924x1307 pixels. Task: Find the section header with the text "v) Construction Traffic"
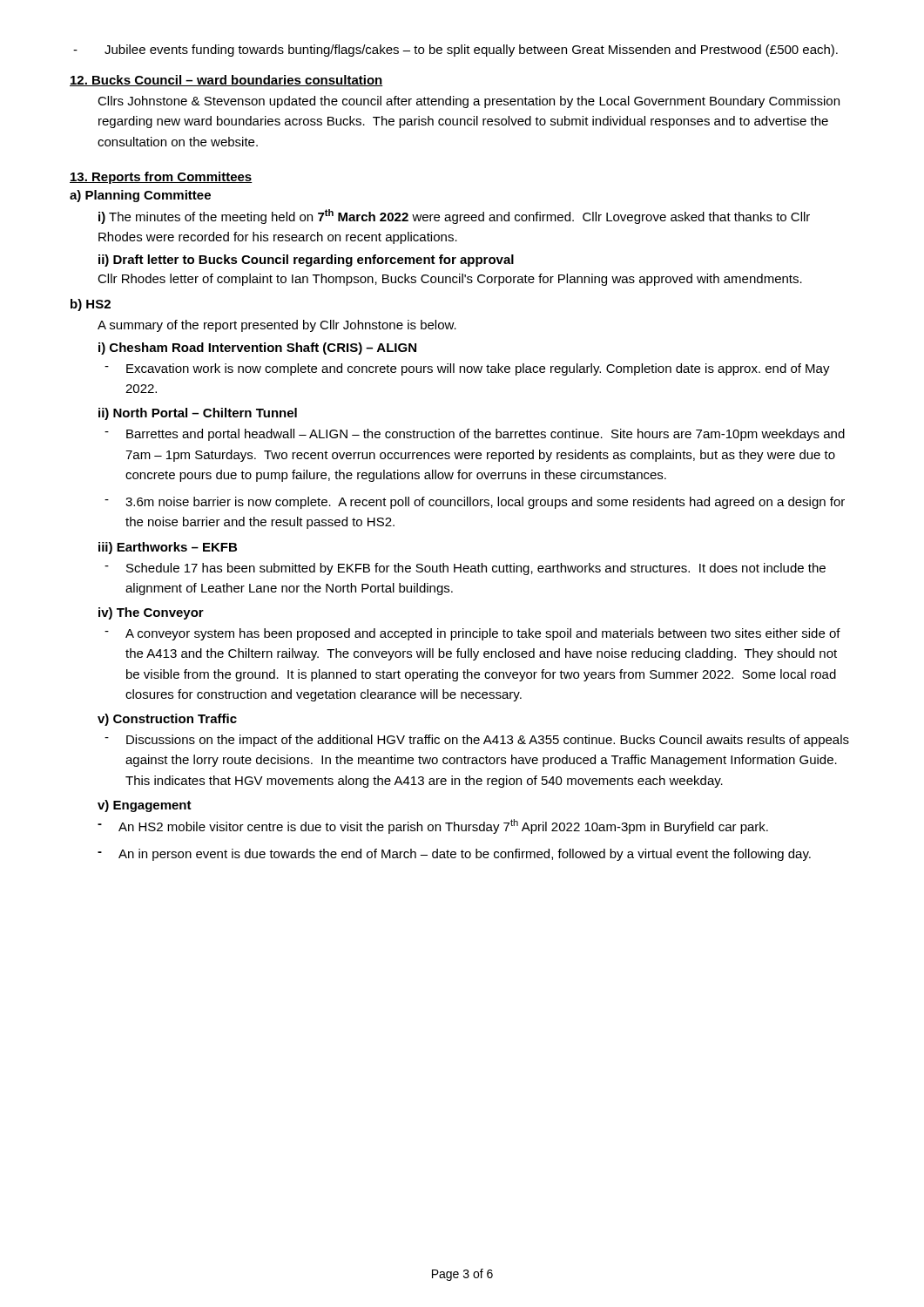pyautogui.click(x=167, y=718)
